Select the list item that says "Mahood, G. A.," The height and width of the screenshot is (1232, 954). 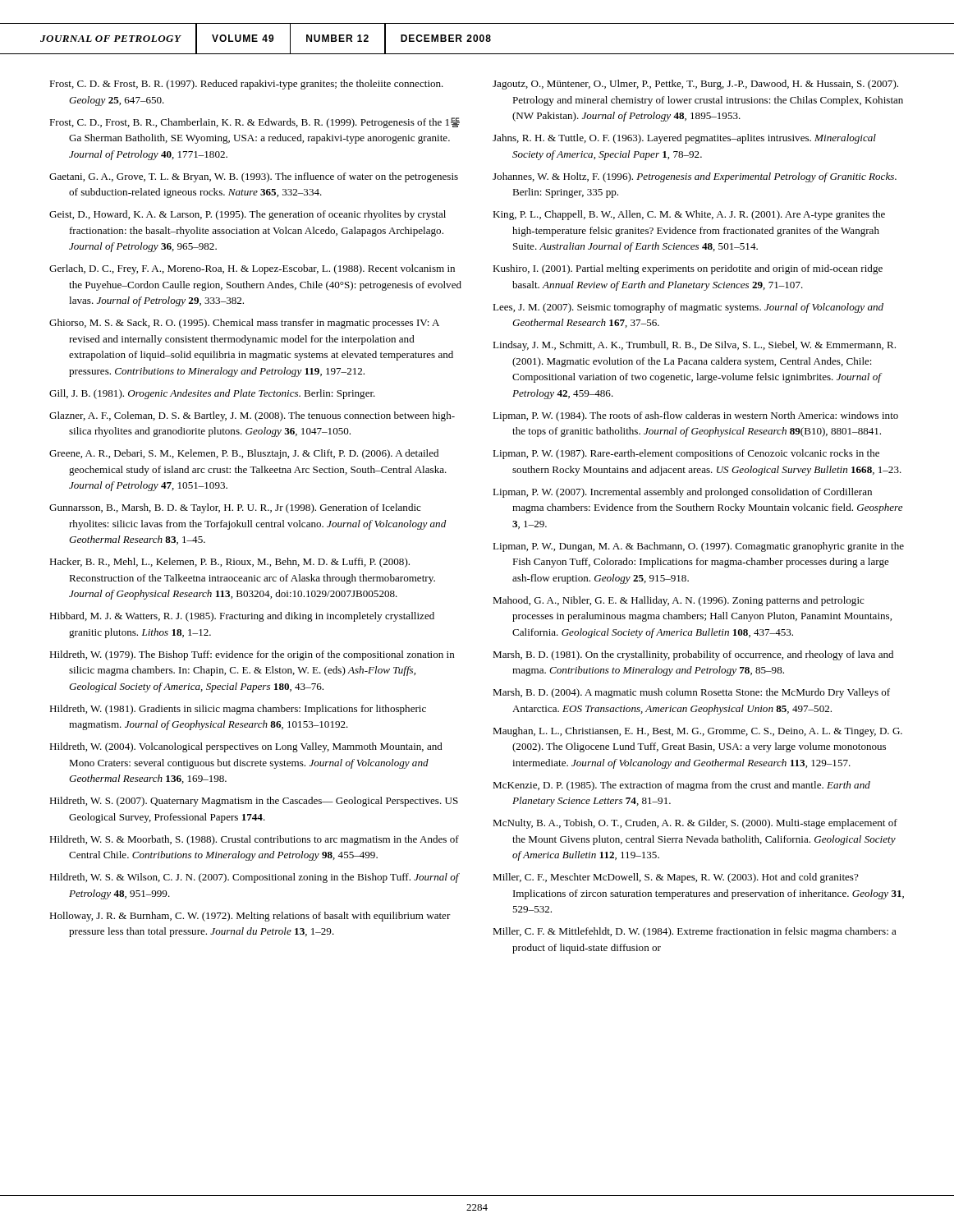pyautogui.click(x=693, y=616)
